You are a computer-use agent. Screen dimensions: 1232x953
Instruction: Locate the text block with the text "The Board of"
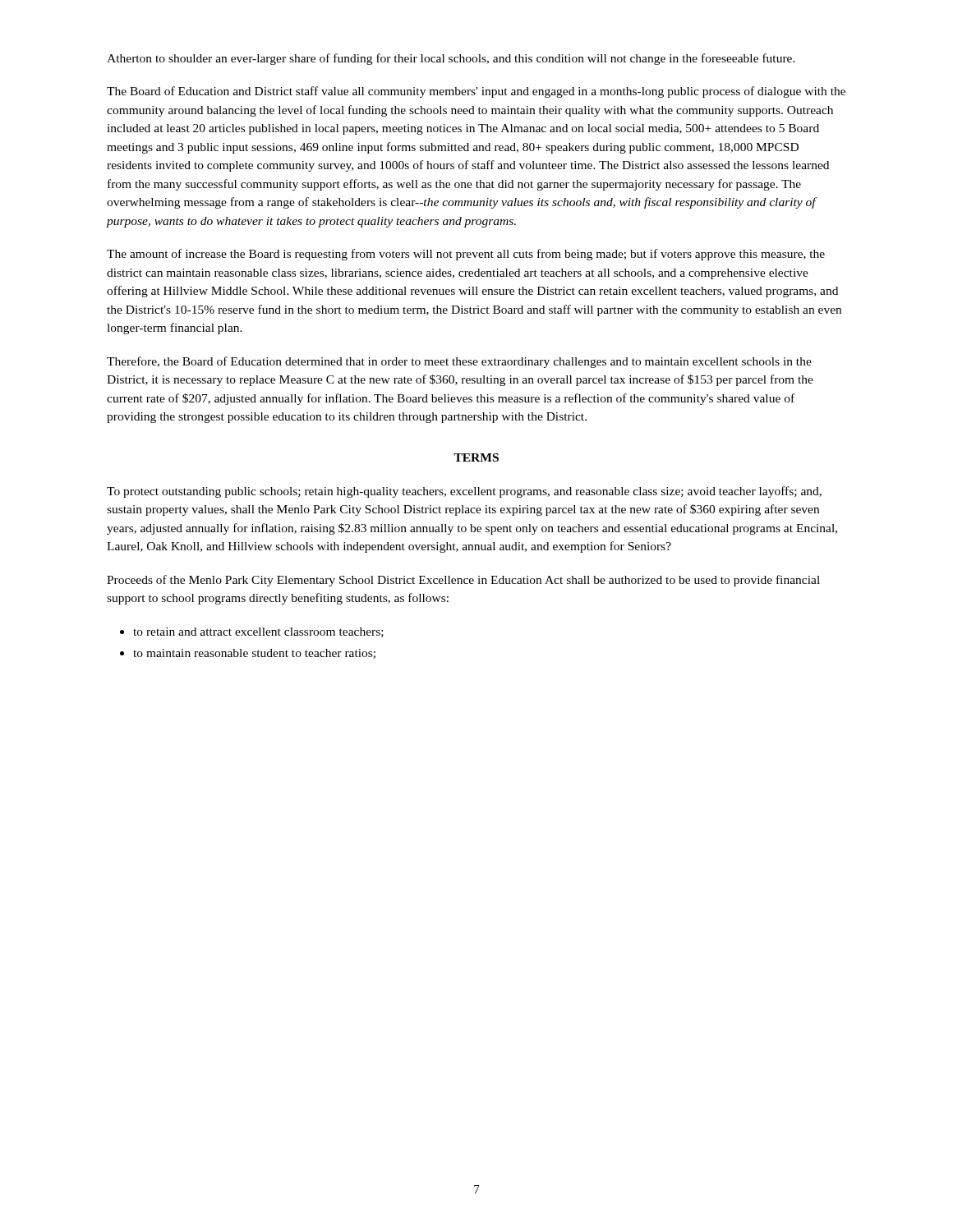point(476,156)
